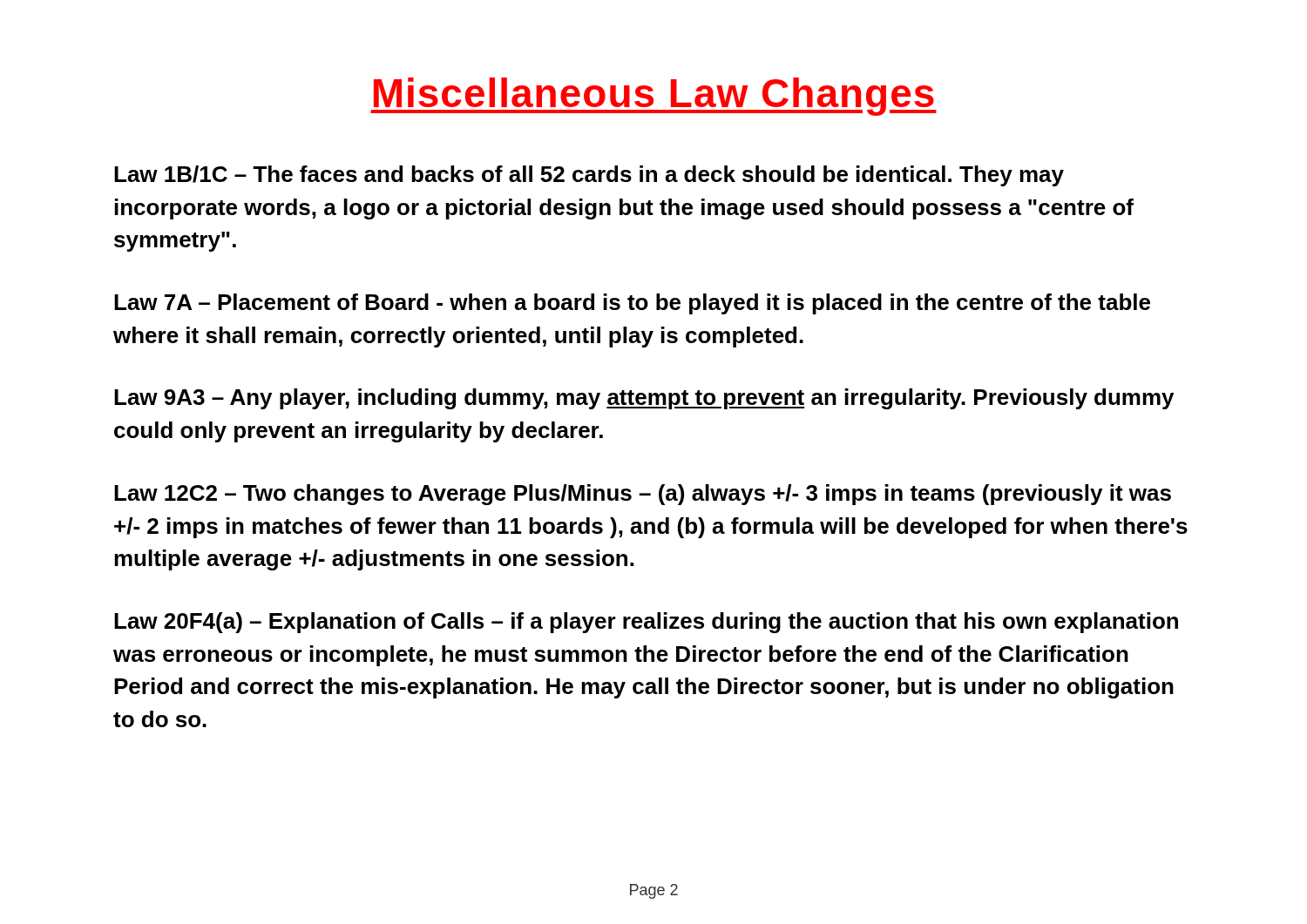Screen dimensions: 924x1307
Task: Point to the block beginning "Law 7A – Placement"
Action: pyautogui.click(x=632, y=319)
